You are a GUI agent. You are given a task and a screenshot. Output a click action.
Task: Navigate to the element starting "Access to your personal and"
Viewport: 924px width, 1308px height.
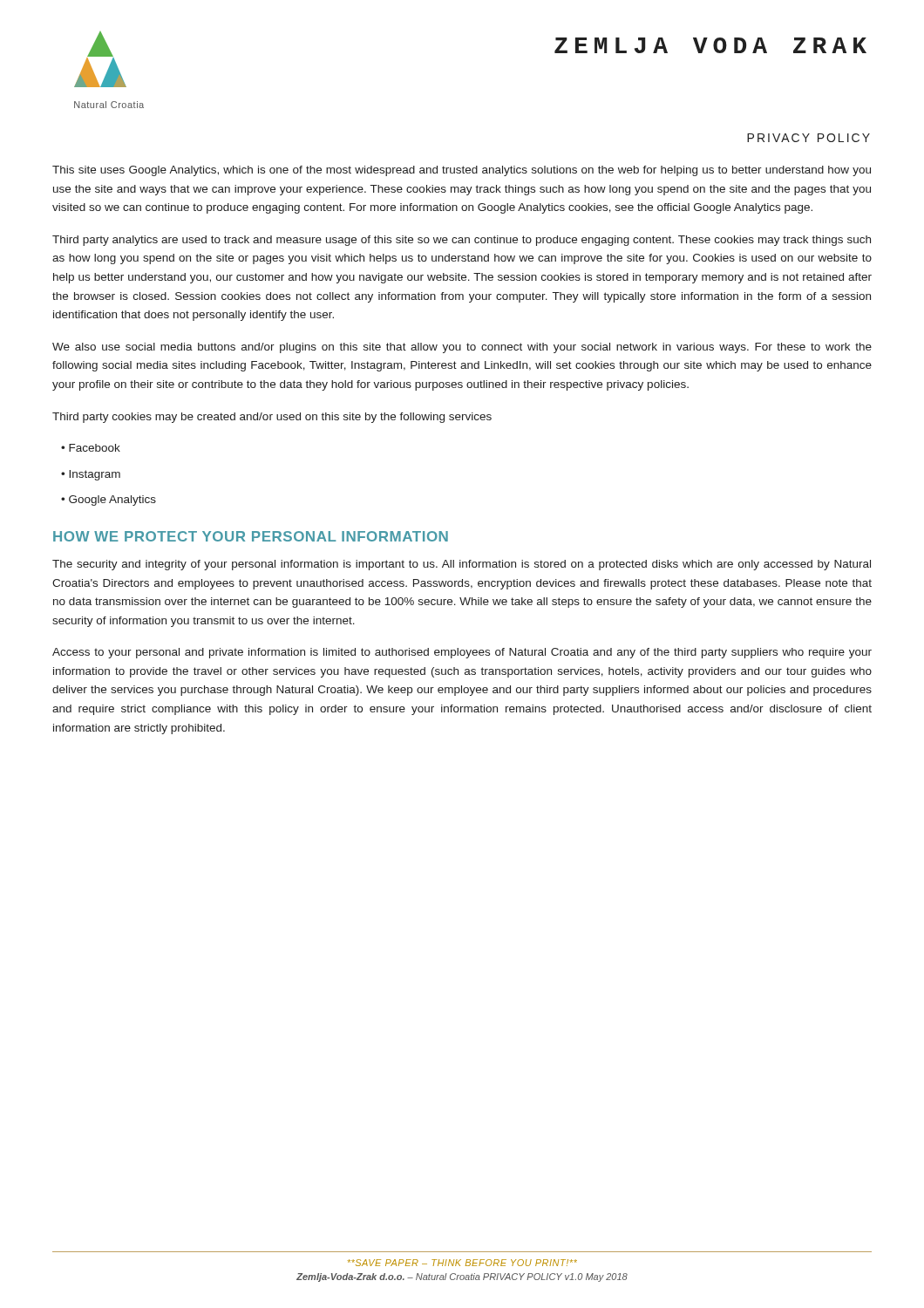(x=462, y=690)
